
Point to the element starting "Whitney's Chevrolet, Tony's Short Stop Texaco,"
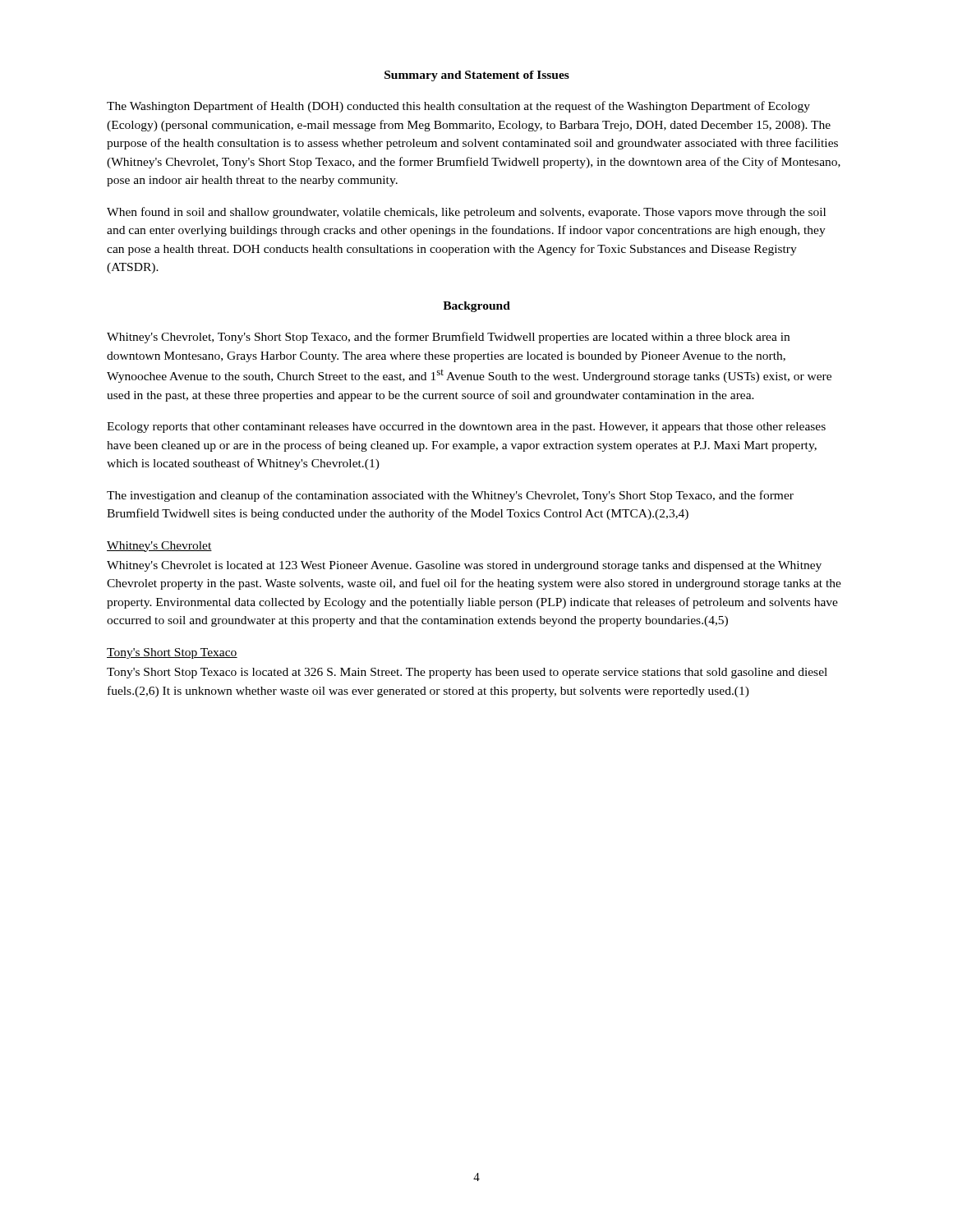(x=469, y=365)
